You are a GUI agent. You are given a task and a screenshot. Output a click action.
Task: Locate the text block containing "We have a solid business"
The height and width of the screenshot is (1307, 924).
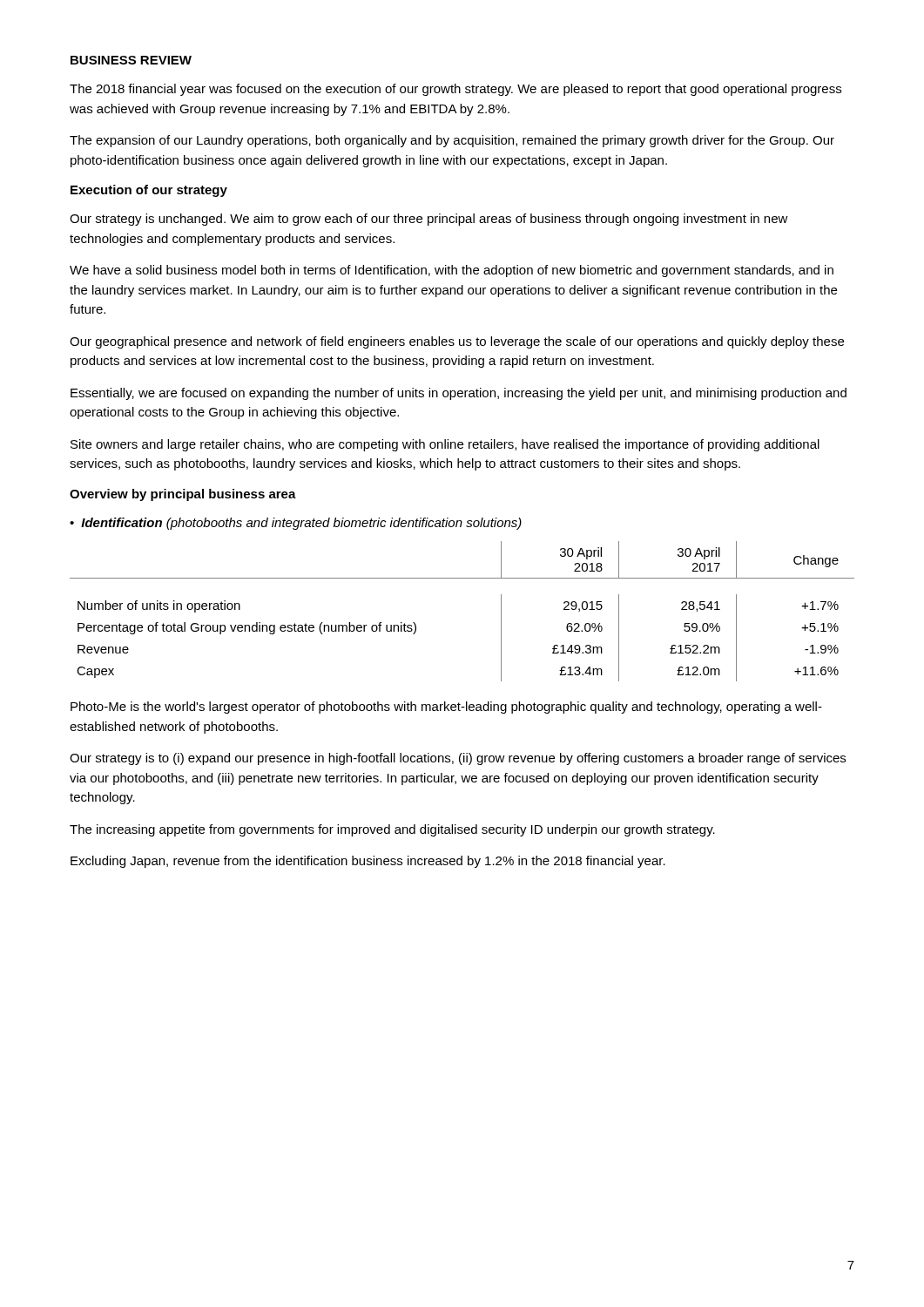pyautogui.click(x=454, y=289)
